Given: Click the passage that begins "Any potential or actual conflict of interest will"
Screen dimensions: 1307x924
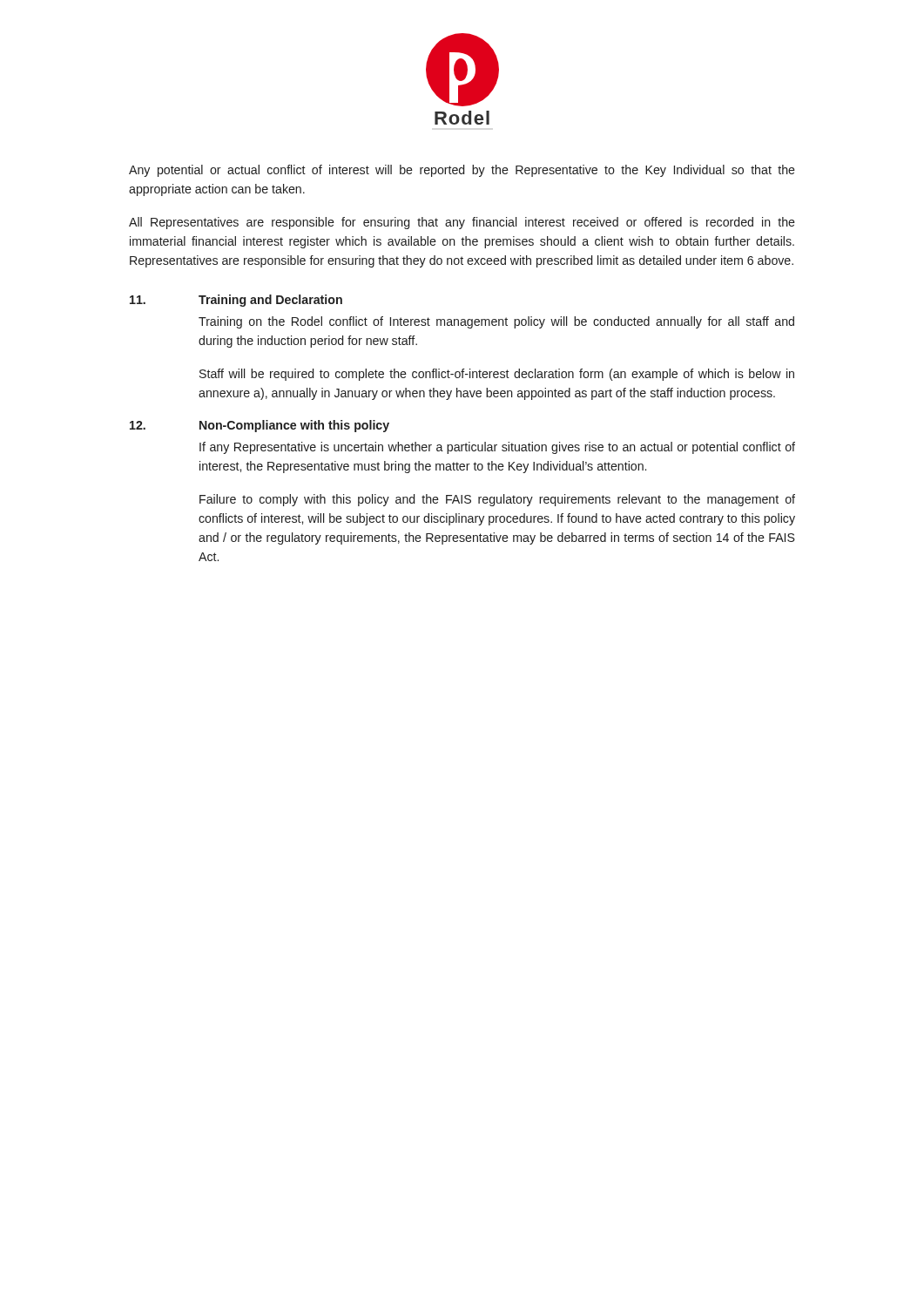Looking at the screenshot, I should [462, 180].
